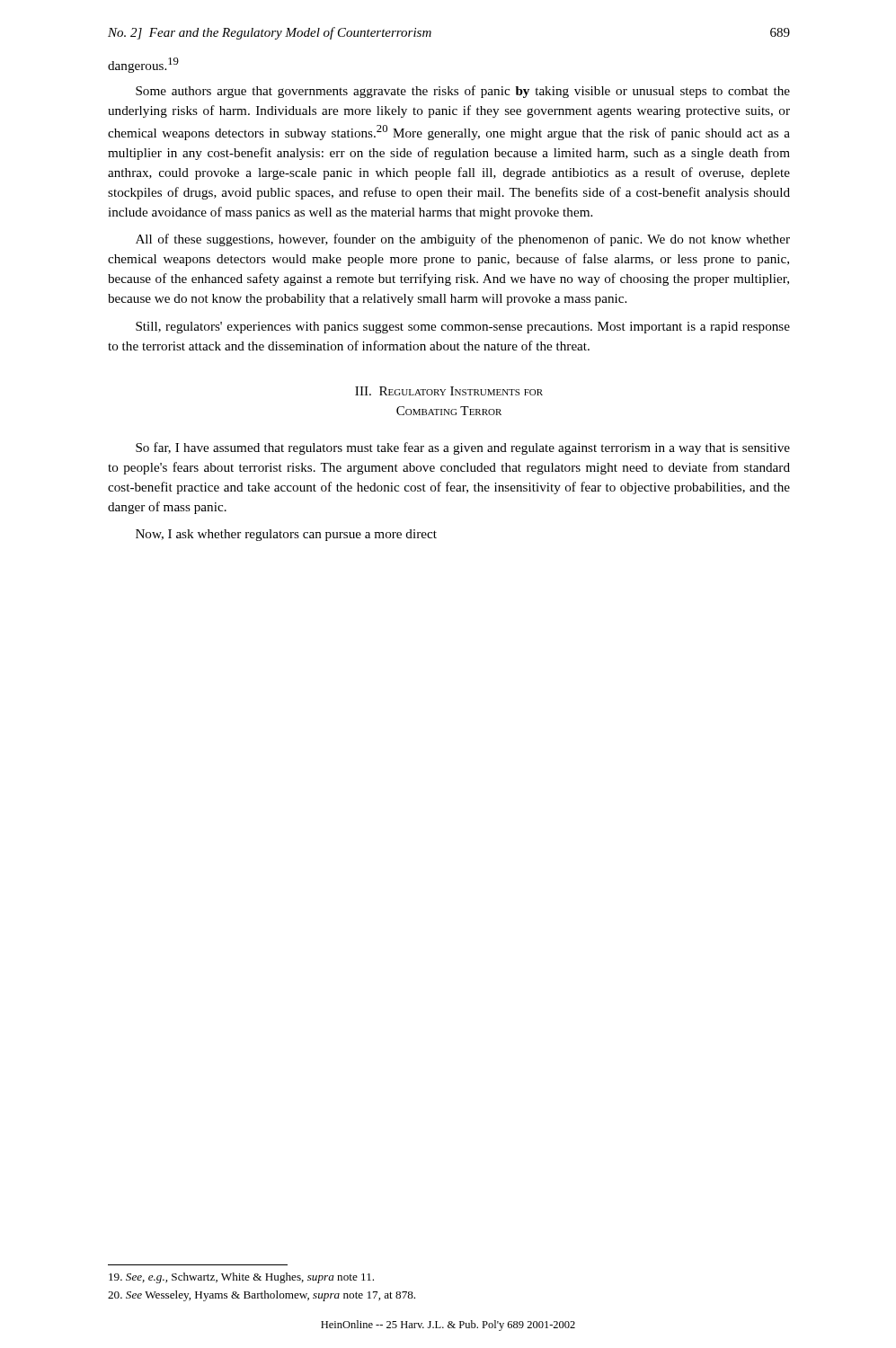Viewport: 896px width, 1348px height.
Task: Select the section header that reads "III. Regulatory Instruments forCombating Terror"
Action: (x=449, y=400)
